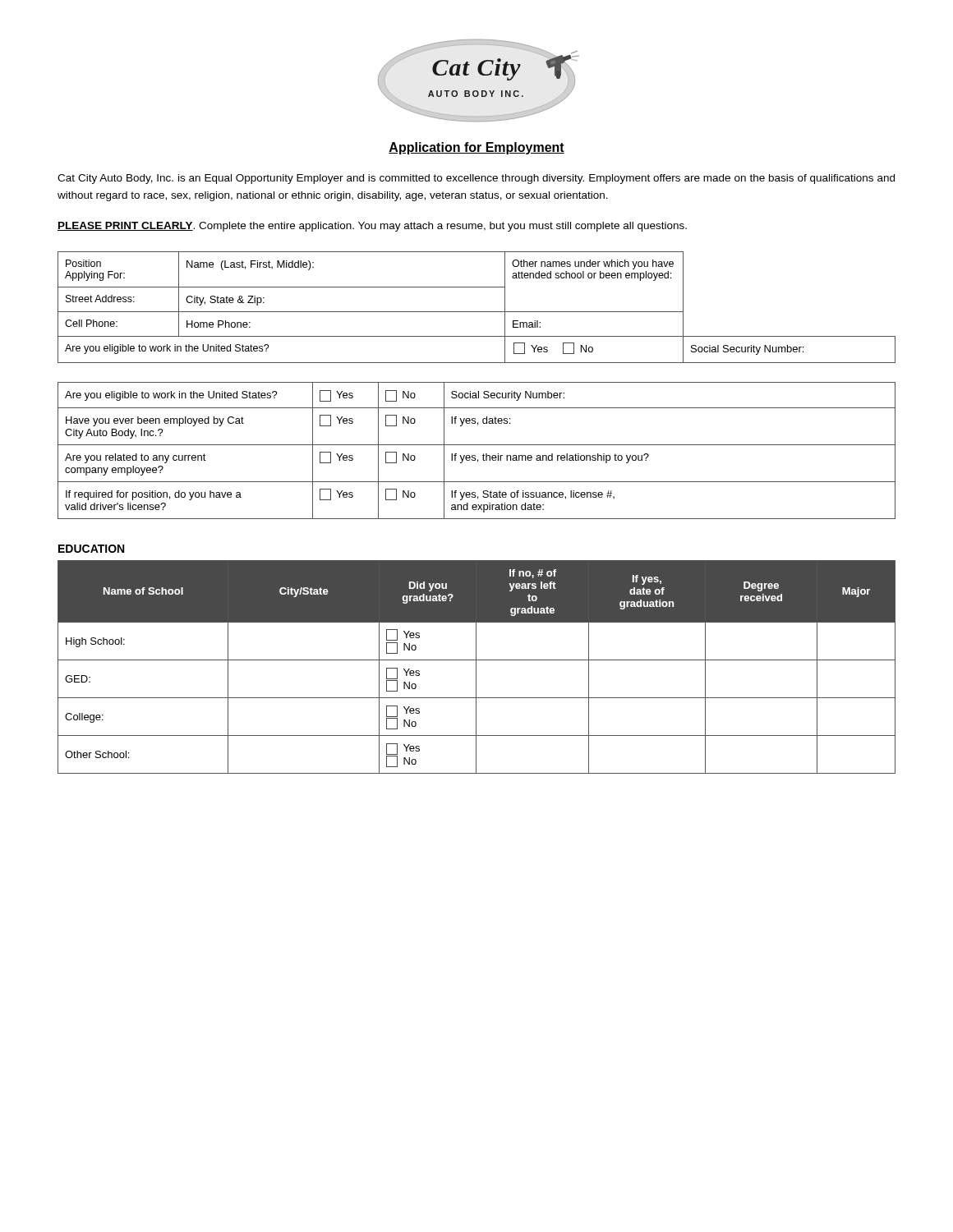Image resolution: width=953 pixels, height=1232 pixels.
Task: Select the section header
Action: pos(91,549)
